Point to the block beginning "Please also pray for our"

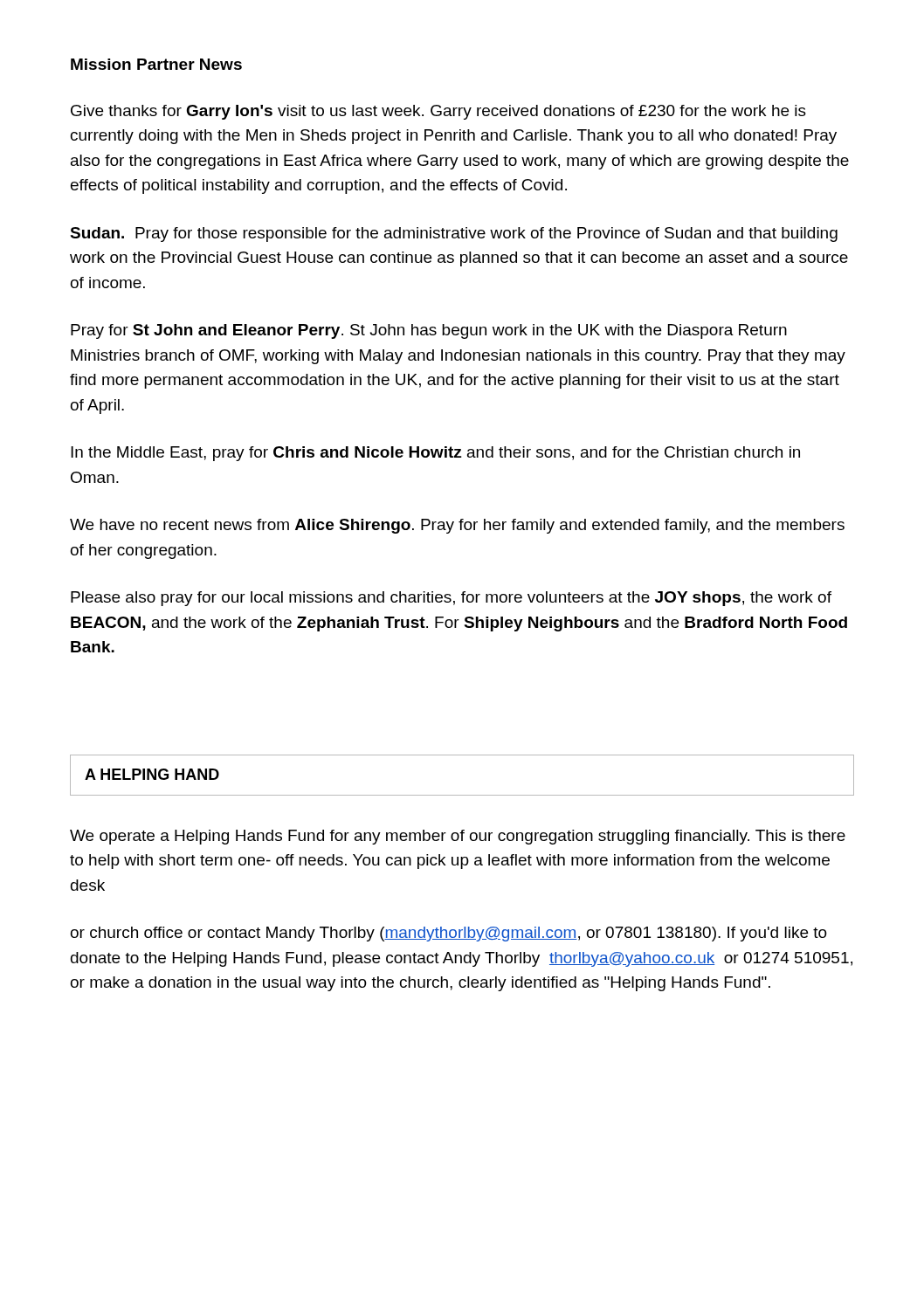point(459,622)
